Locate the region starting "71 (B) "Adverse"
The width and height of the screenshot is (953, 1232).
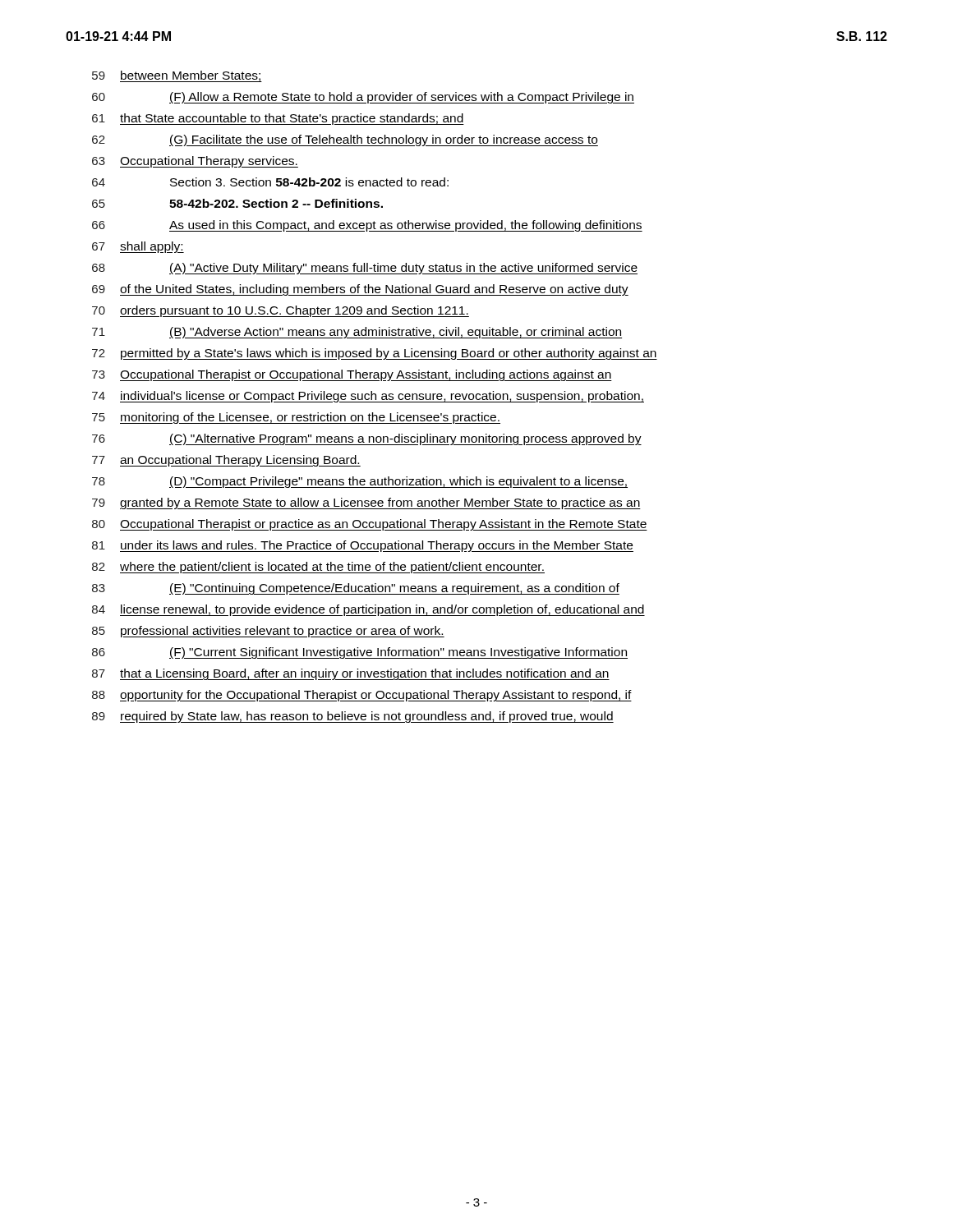pyautogui.click(x=476, y=332)
